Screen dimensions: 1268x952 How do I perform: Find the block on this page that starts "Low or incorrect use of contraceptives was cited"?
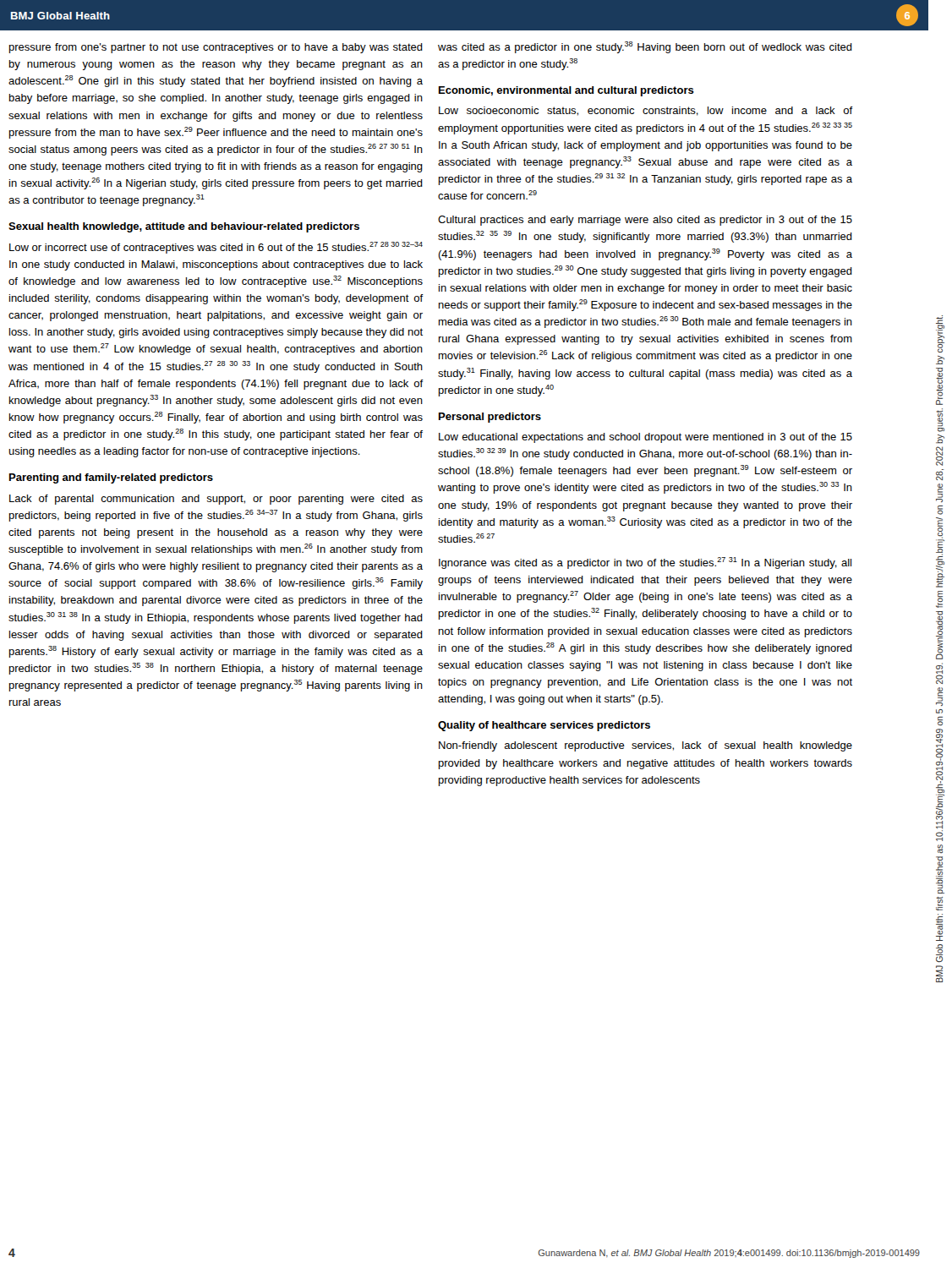click(216, 349)
